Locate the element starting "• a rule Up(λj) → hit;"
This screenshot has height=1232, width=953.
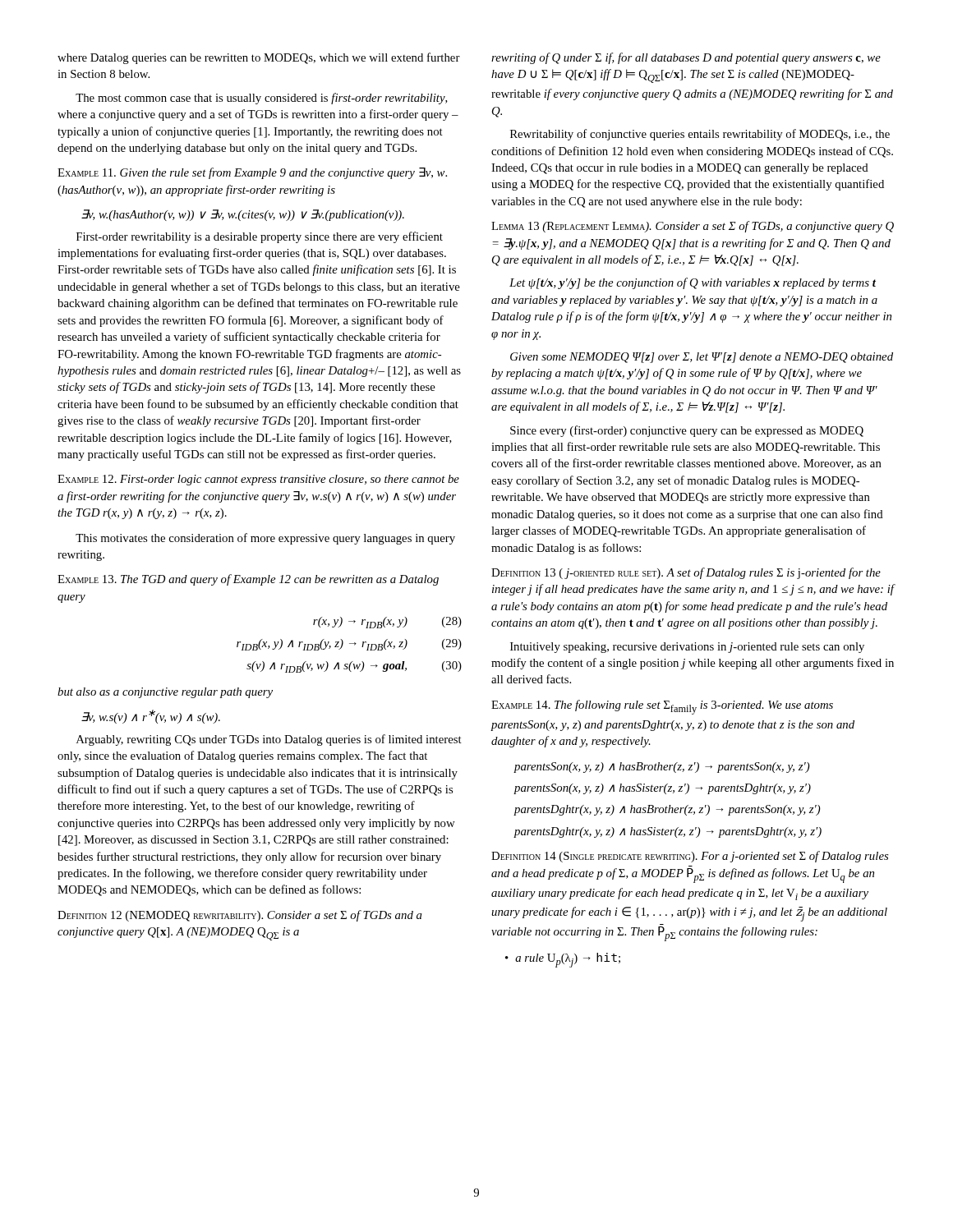[563, 960]
